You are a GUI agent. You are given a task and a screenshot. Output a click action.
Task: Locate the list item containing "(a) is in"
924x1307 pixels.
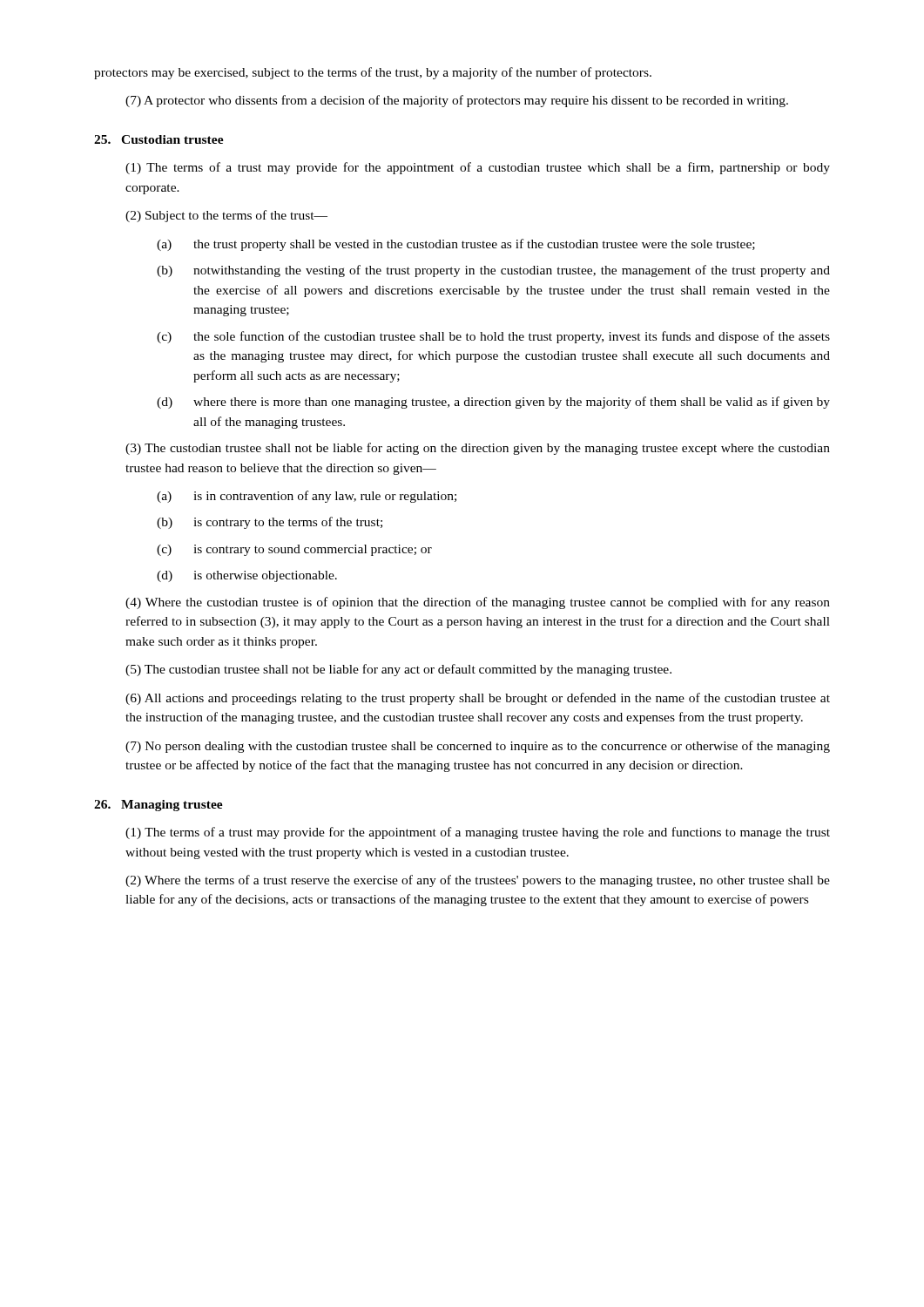[307, 497]
